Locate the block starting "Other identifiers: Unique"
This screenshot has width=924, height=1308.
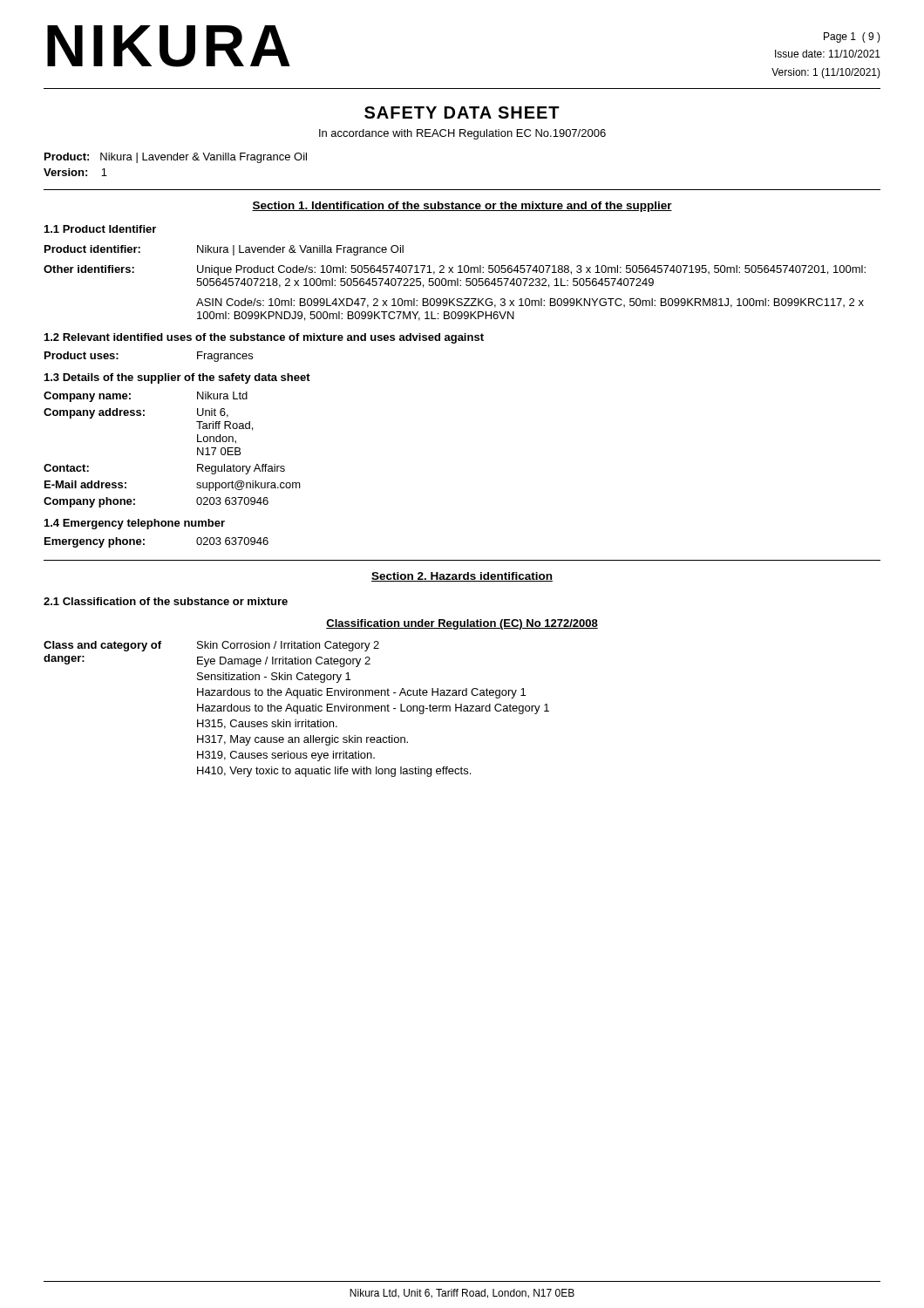pos(462,292)
